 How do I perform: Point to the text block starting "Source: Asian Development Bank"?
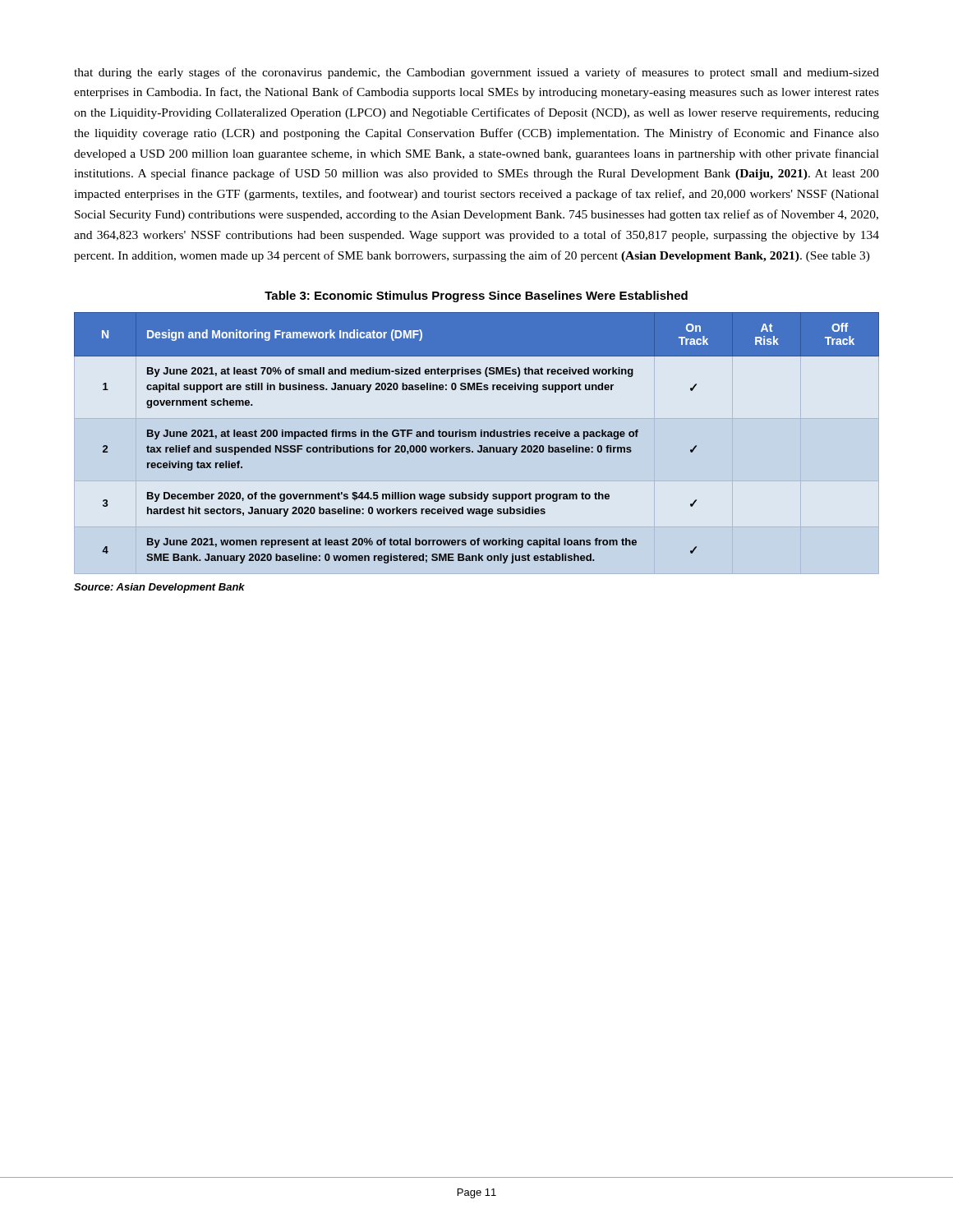tap(159, 588)
